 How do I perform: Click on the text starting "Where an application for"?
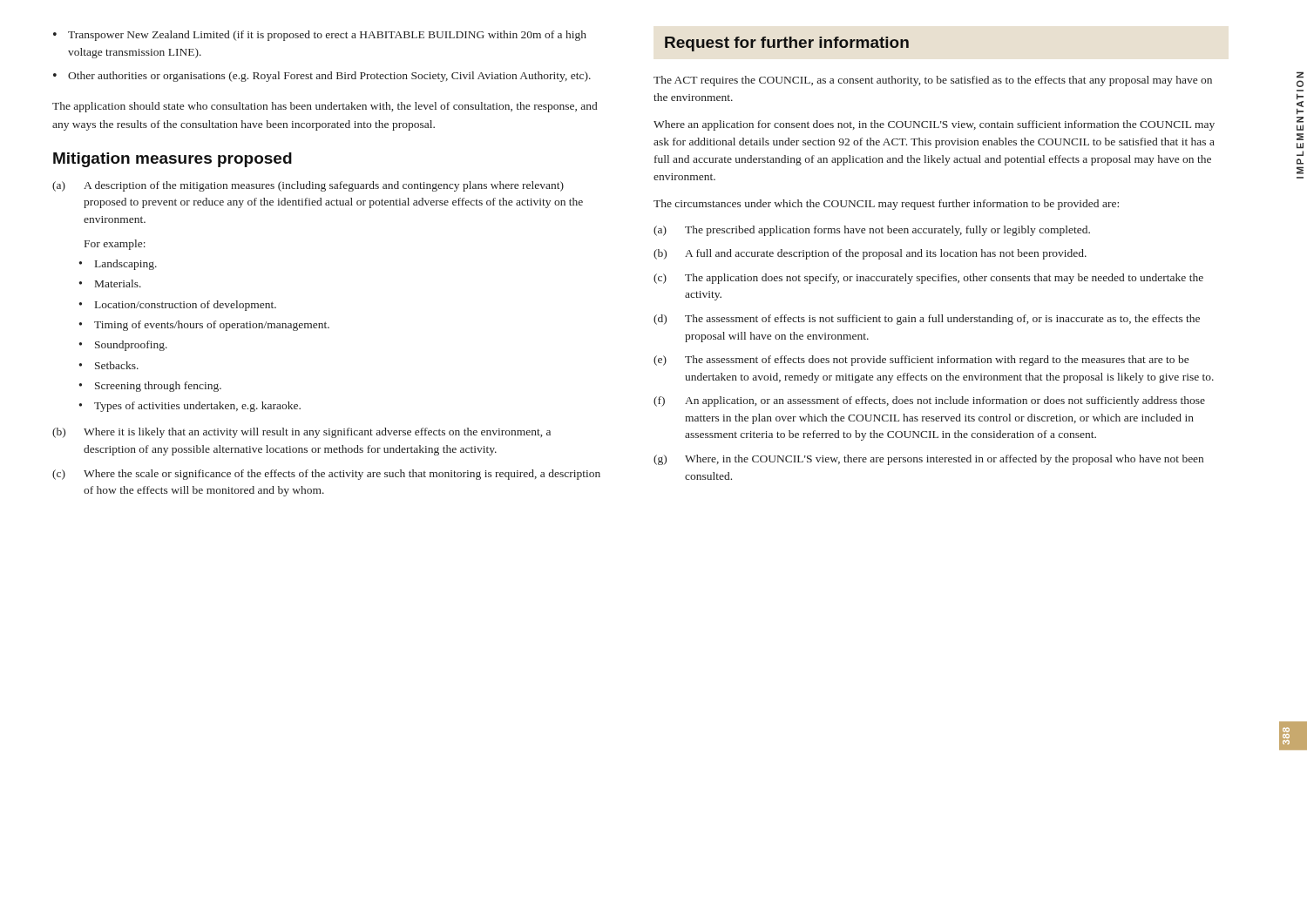(x=941, y=151)
